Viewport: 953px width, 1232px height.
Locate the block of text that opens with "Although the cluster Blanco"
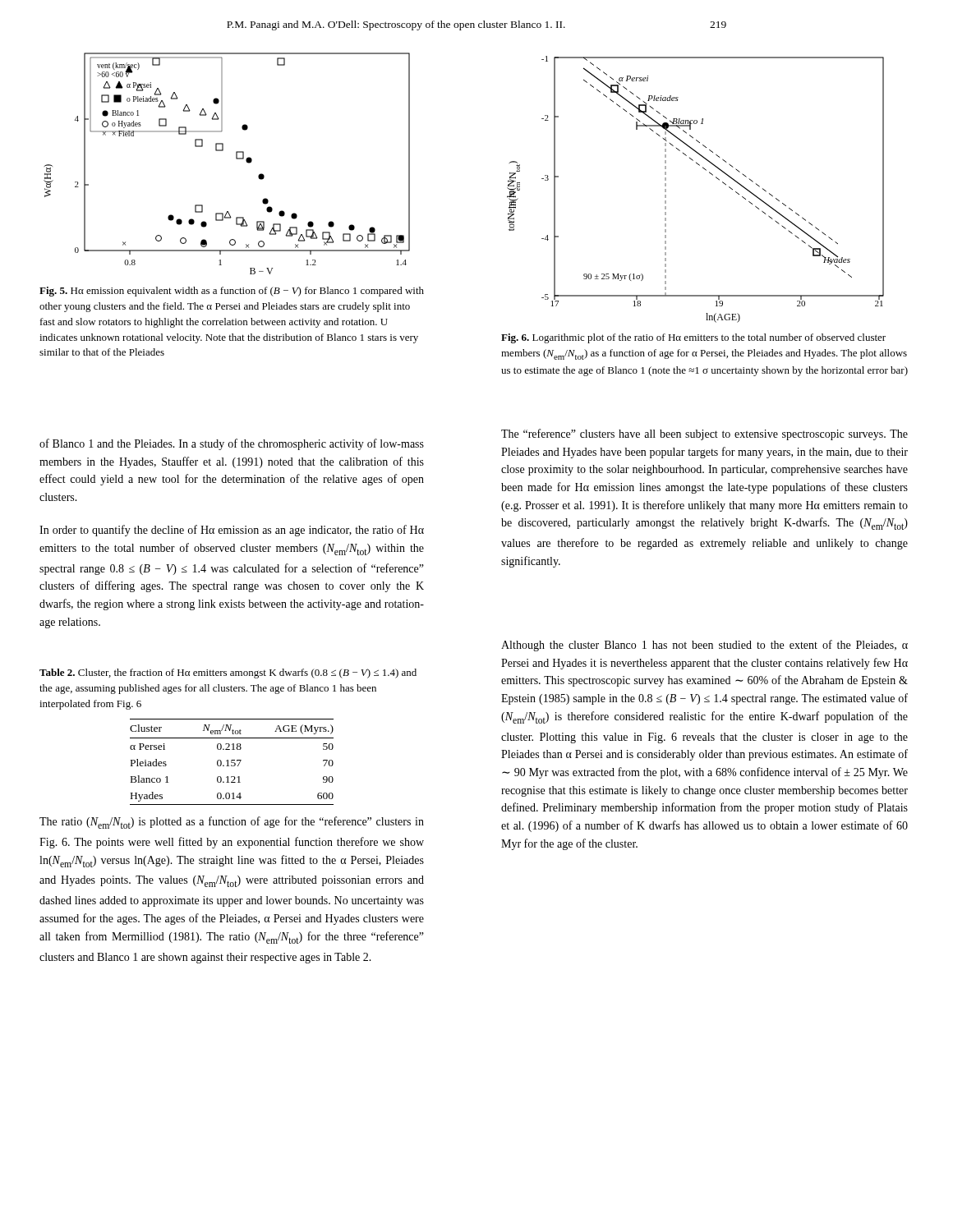tap(705, 744)
